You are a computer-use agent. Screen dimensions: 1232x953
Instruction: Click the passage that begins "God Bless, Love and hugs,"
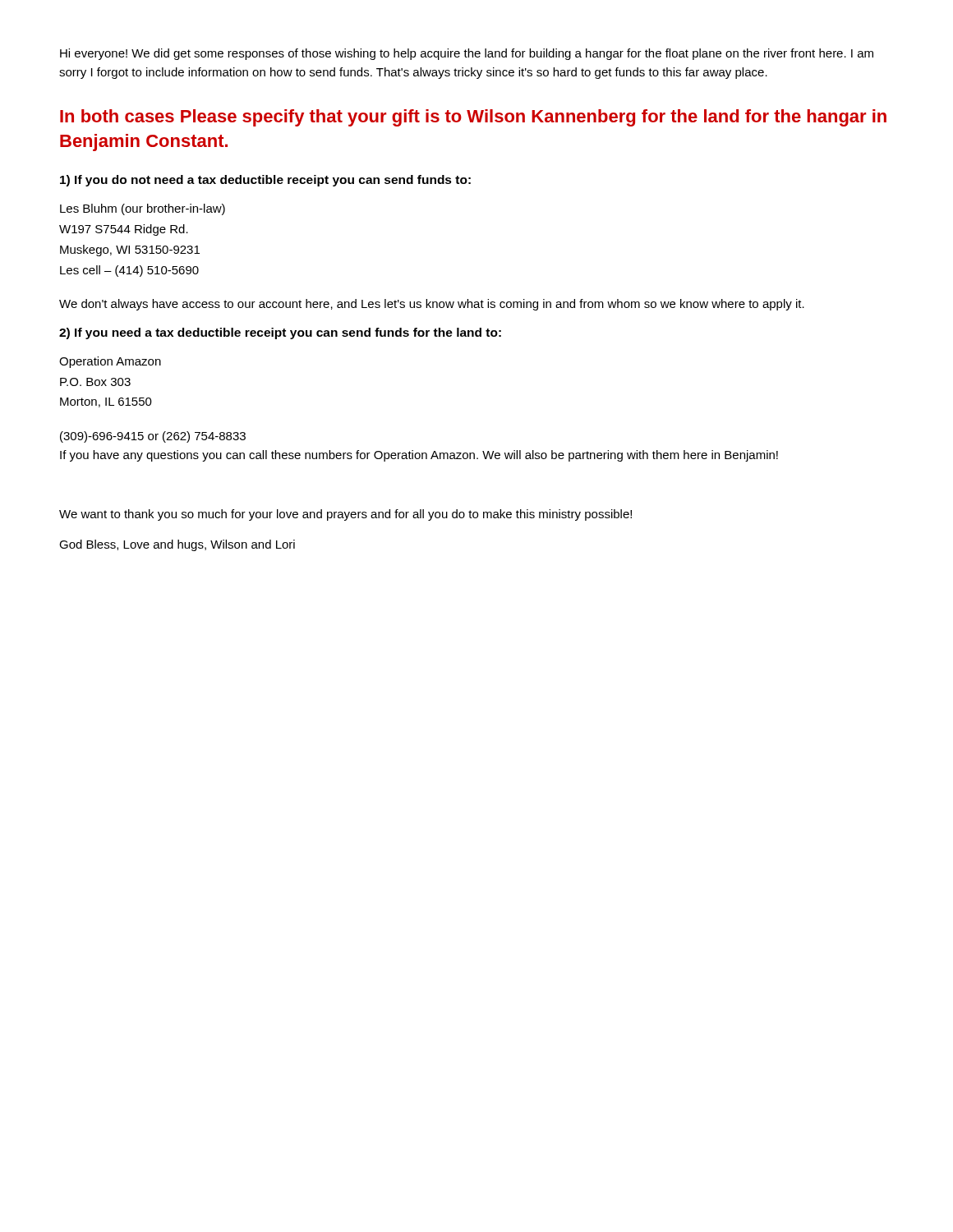[x=177, y=544]
